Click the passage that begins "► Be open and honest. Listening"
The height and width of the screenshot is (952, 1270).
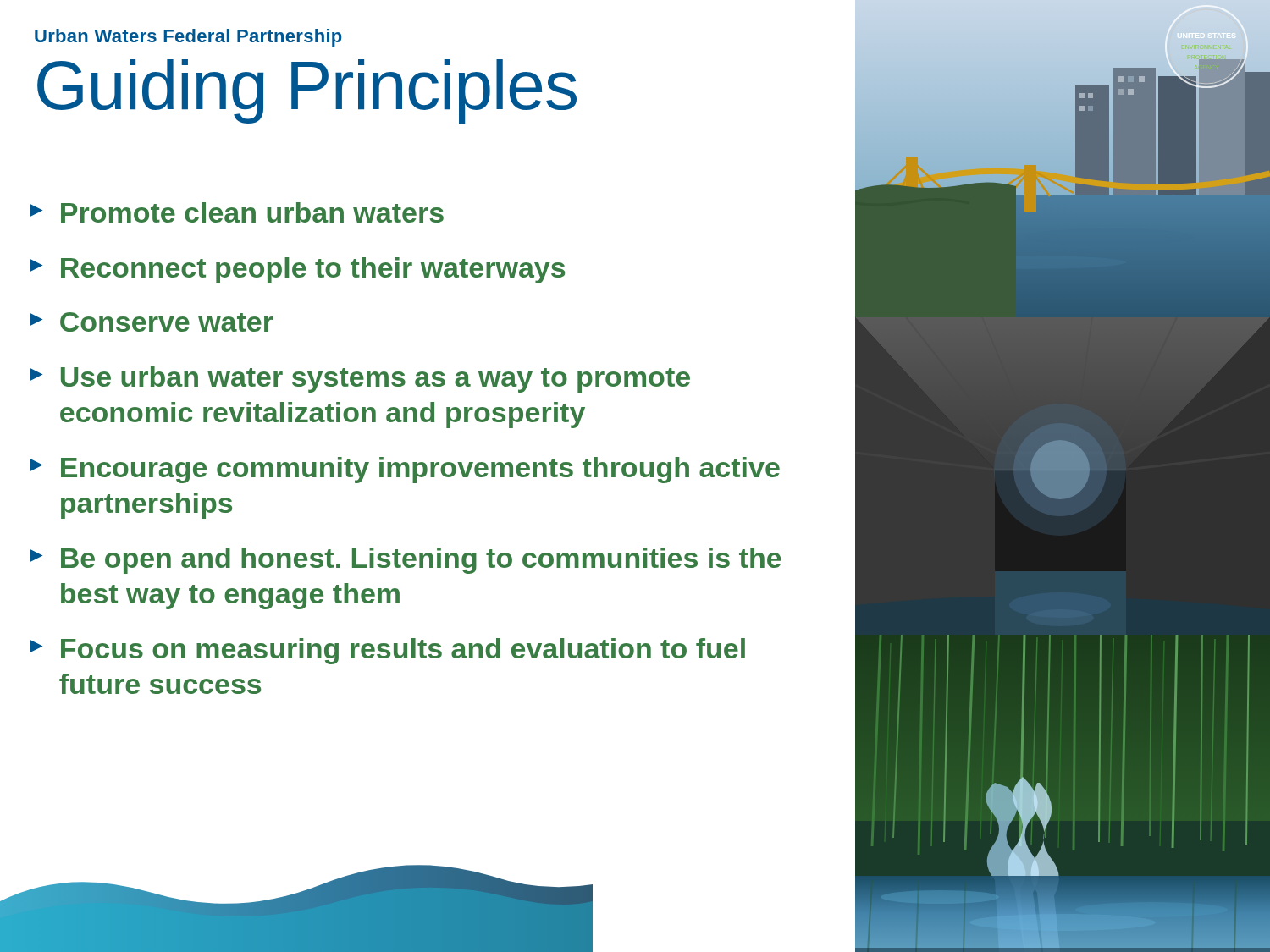[x=423, y=575]
